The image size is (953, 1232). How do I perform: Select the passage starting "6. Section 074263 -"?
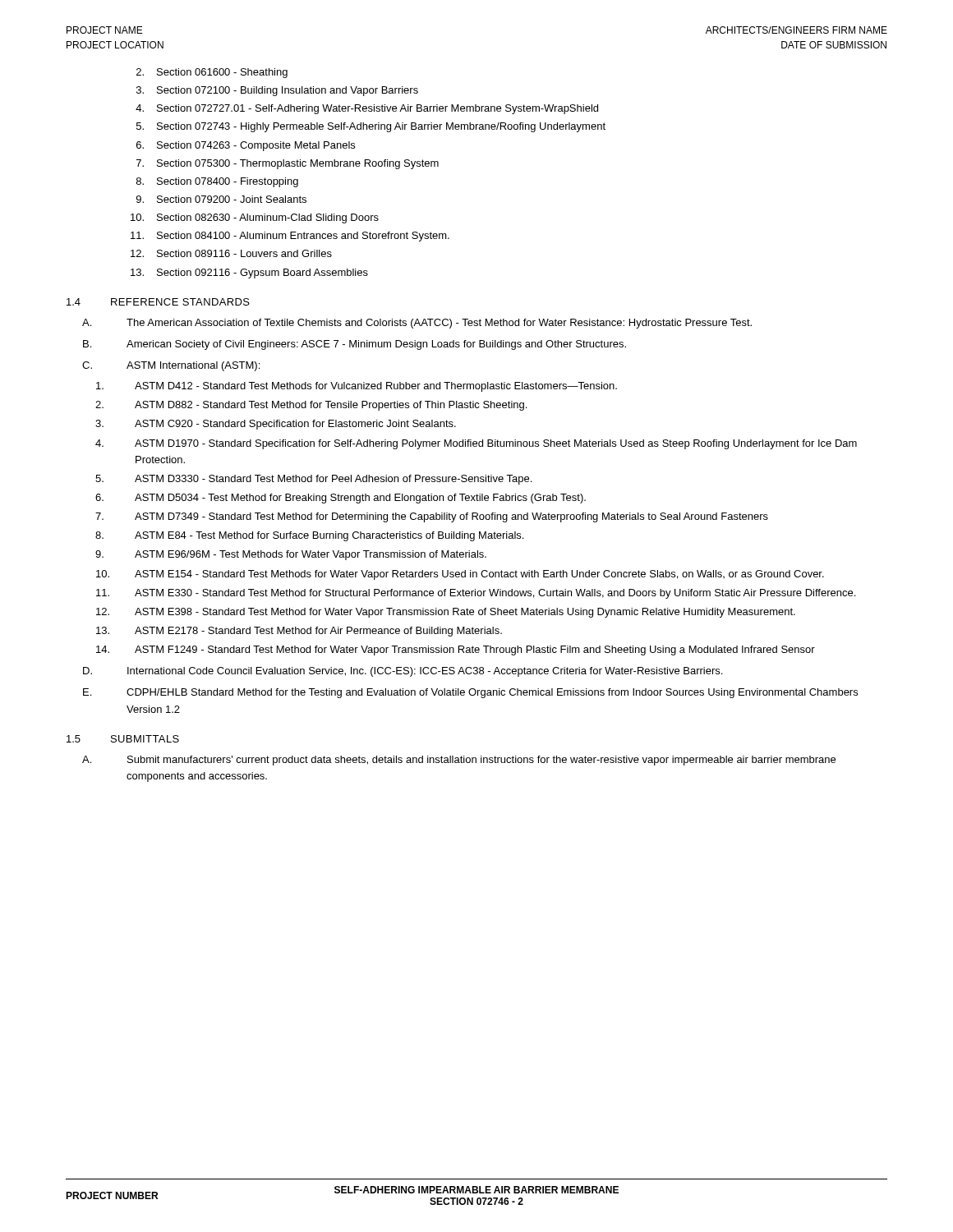(x=246, y=146)
